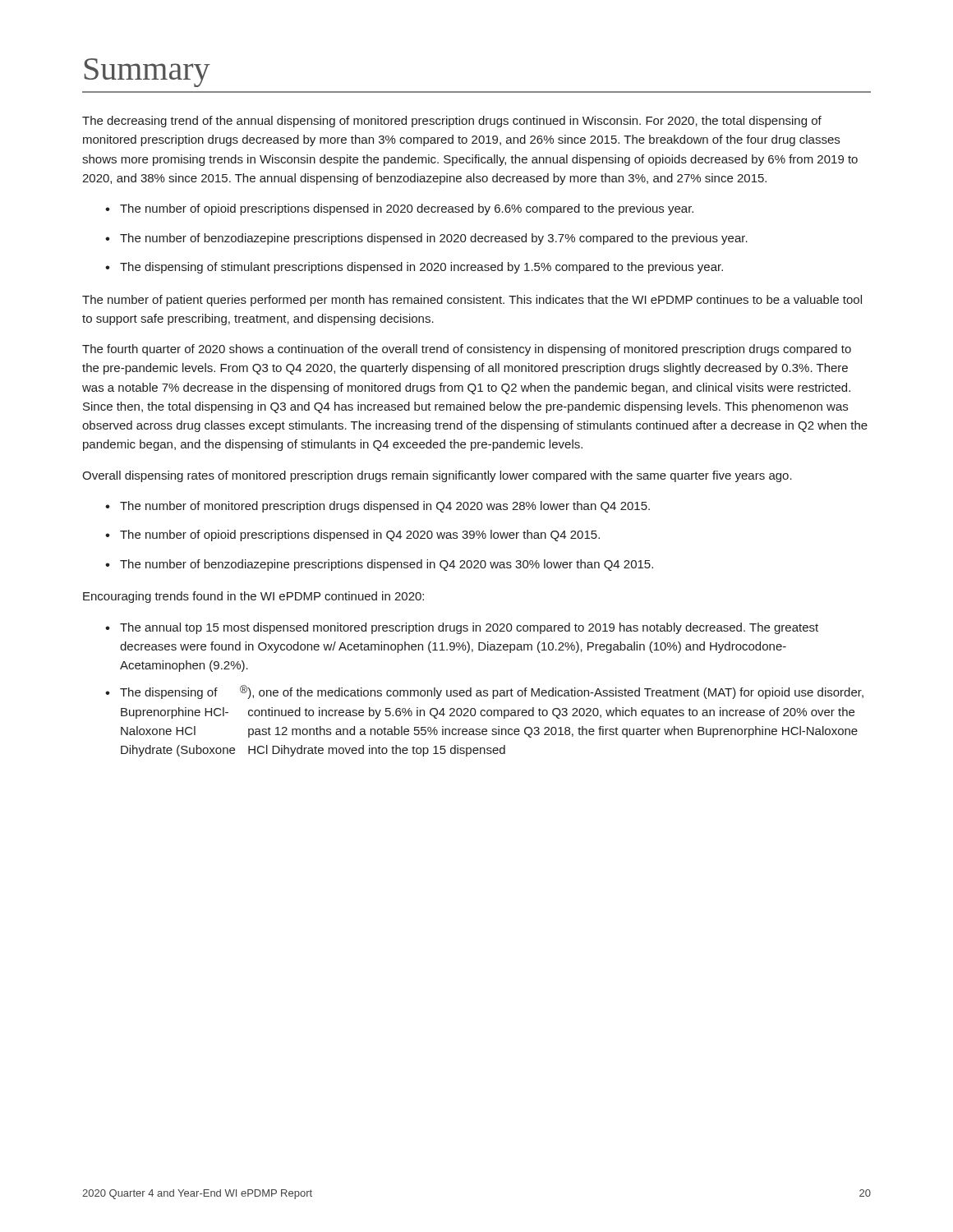
Task: Point to the block beginning "The decreasing trend of the annual"
Action: pyautogui.click(x=470, y=149)
